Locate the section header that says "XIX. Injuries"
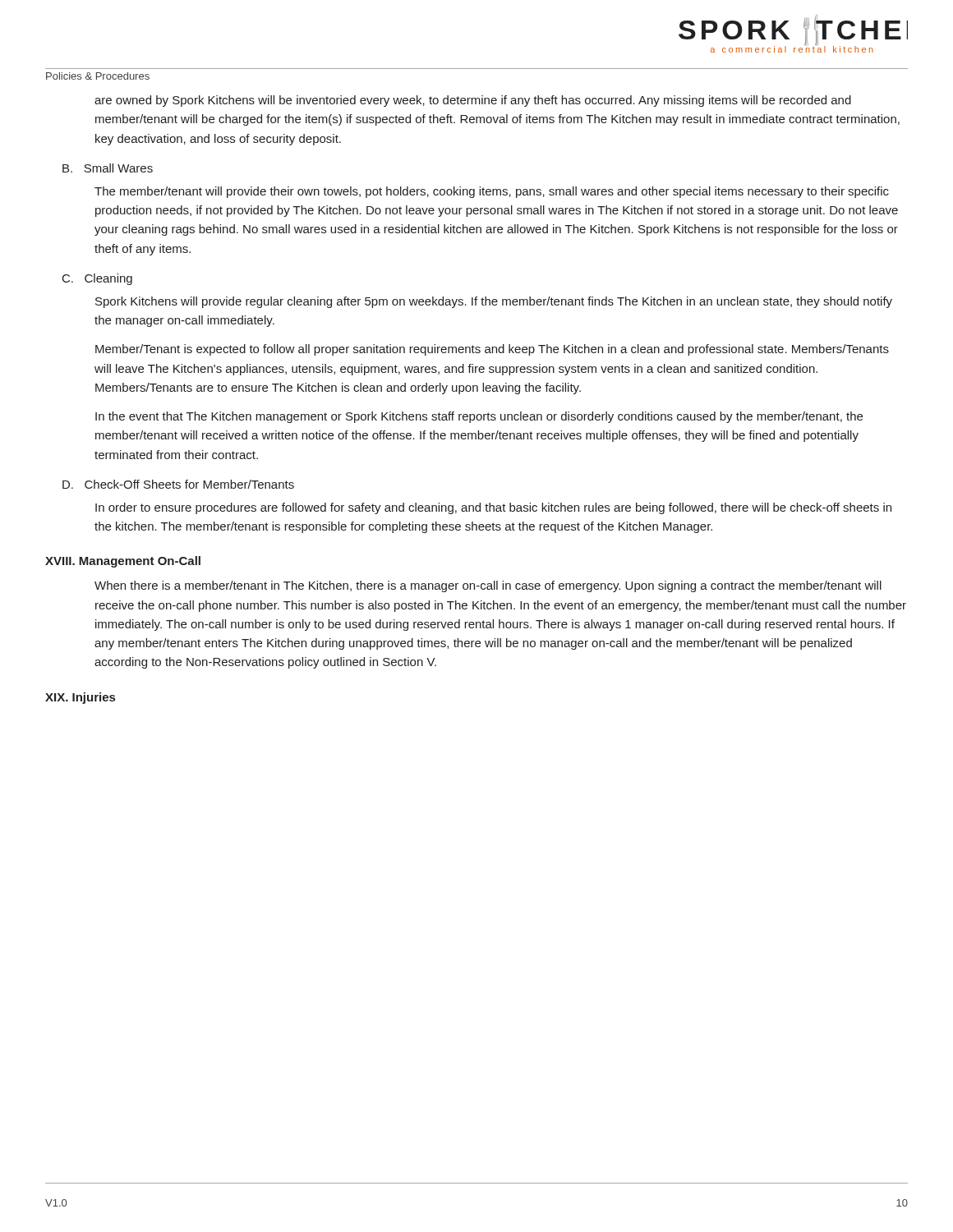The height and width of the screenshot is (1232, 953). coord(80,697)
